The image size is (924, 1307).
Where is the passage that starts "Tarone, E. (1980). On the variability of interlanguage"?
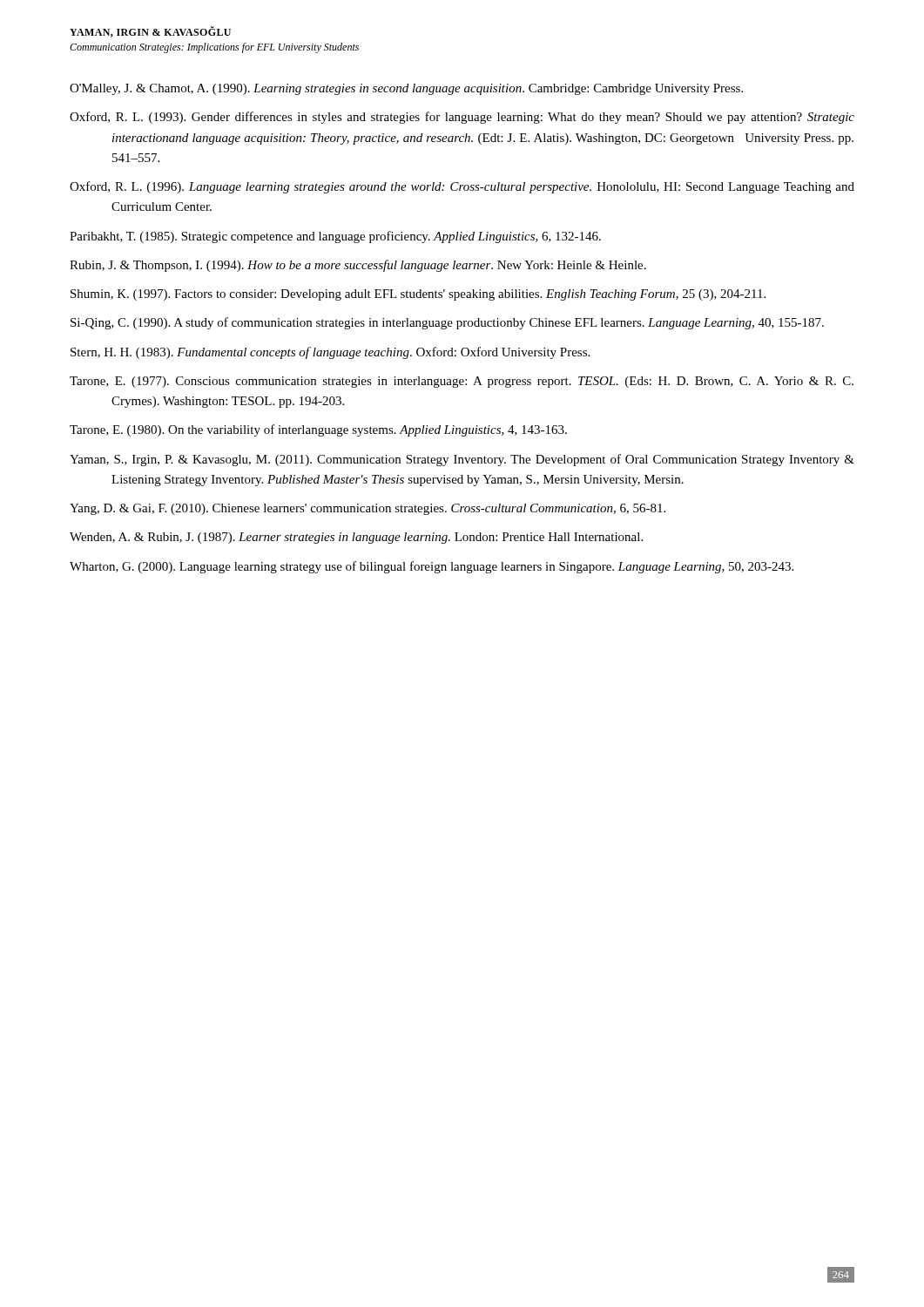click(x=319, y=430)
